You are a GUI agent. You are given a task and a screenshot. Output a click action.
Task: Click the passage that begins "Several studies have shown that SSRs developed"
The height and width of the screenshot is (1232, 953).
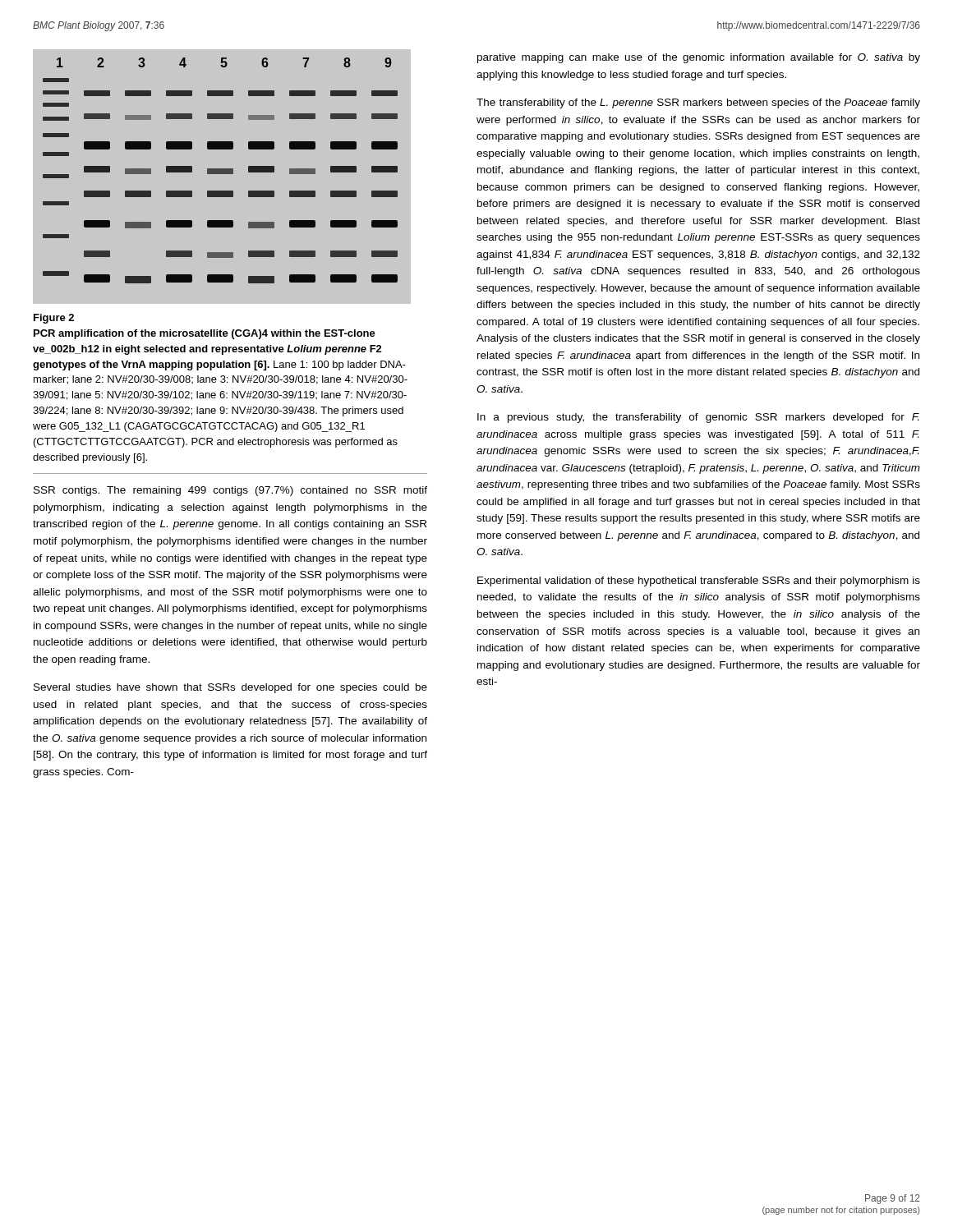click(230, 729)
